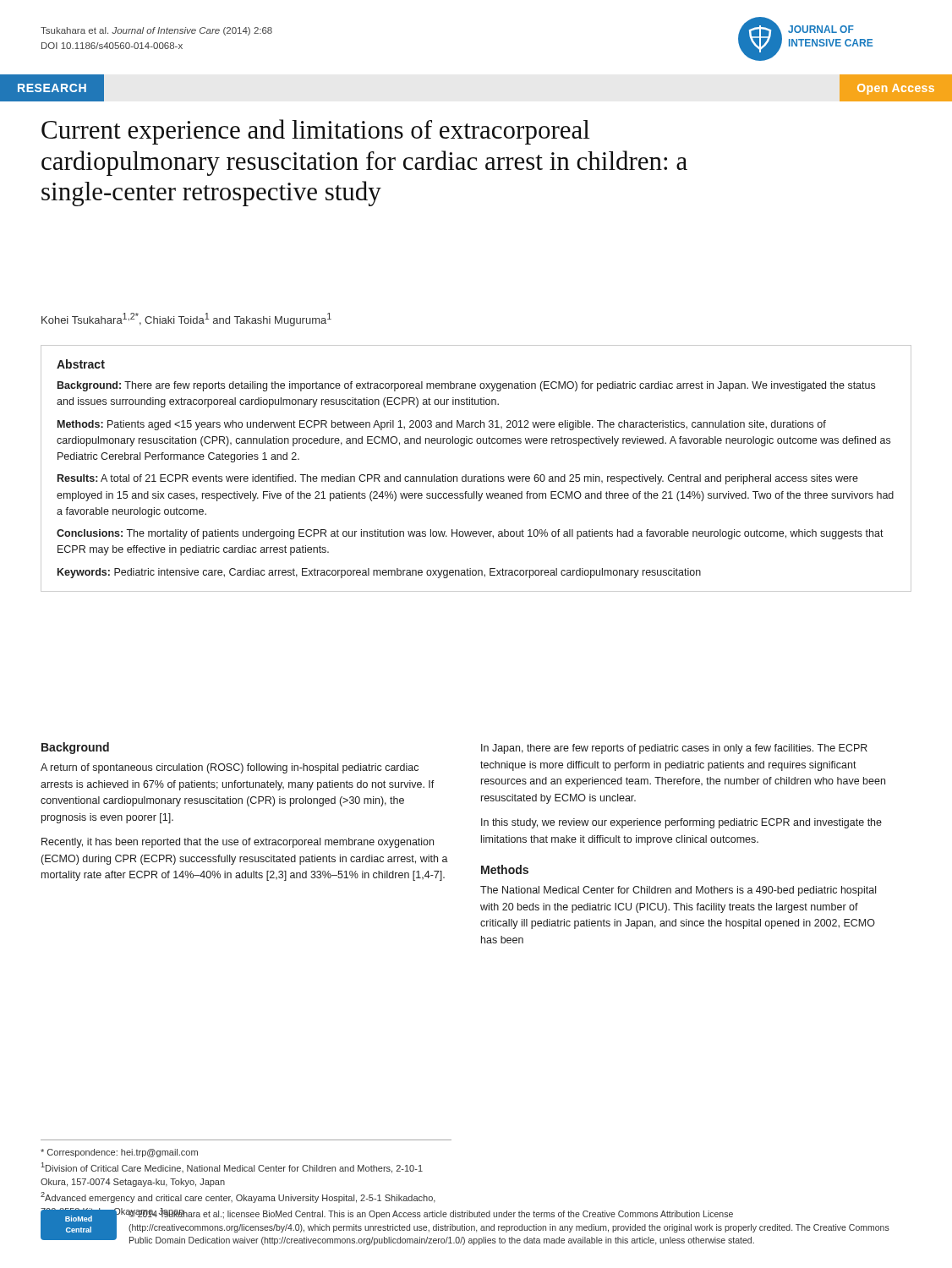Select the text block starting "Recently, it has been reported that the use"

coord(244,858)
